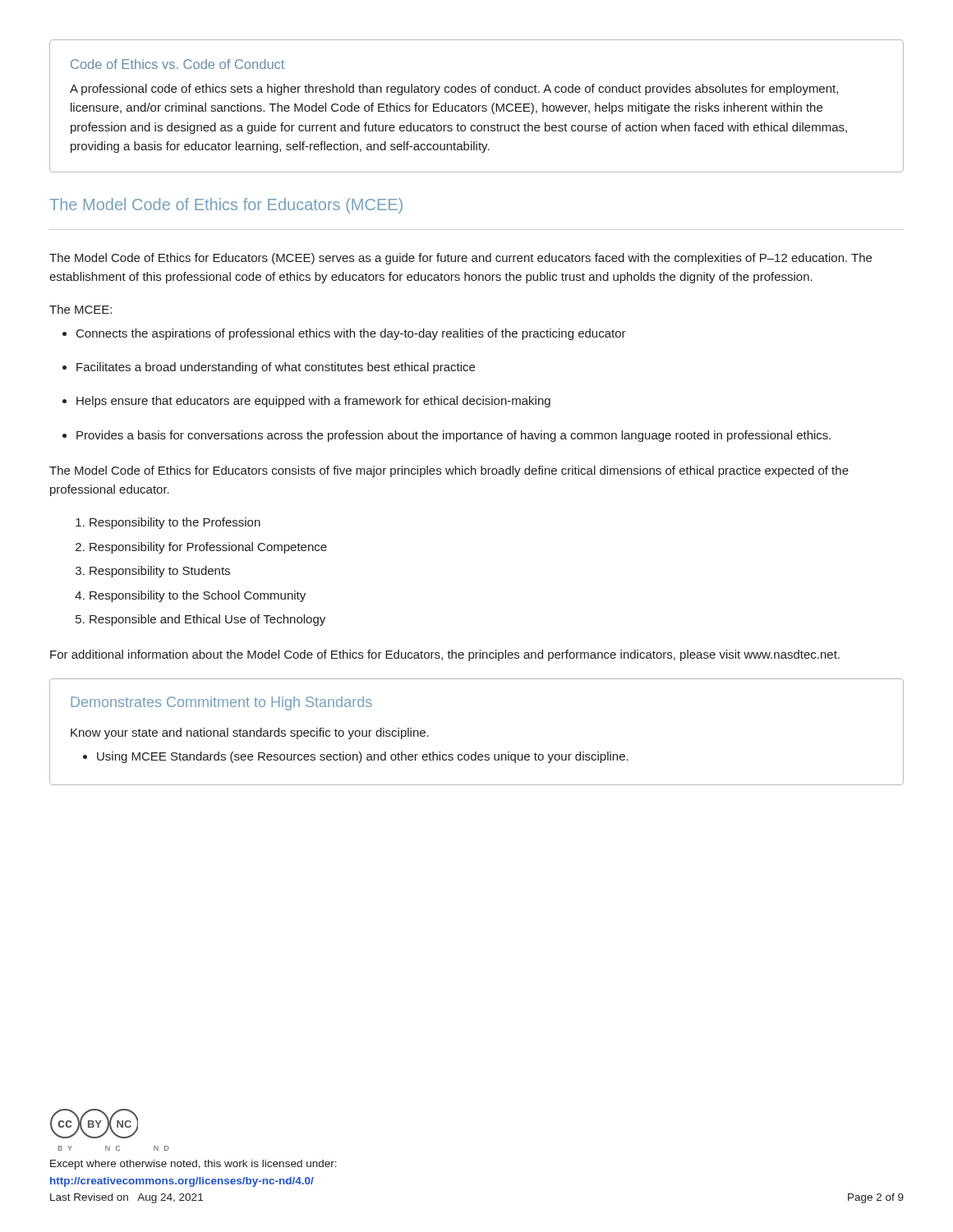Find the list item that reads "Using MCEE Standards (see Resources"
Viewport: 953px width, 1232px height.
coord(476,756)
